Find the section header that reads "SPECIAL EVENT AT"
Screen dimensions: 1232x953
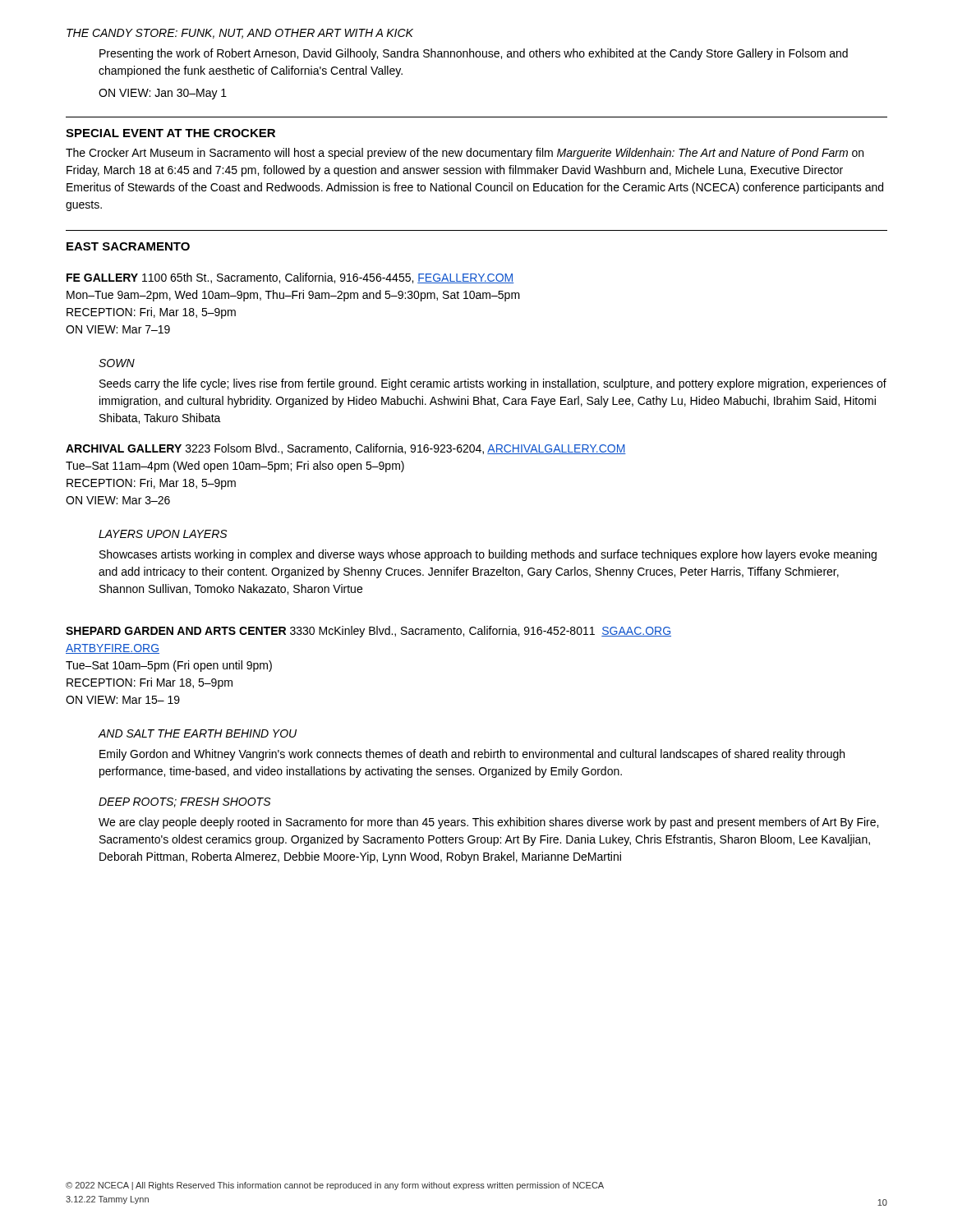(171, 133)
